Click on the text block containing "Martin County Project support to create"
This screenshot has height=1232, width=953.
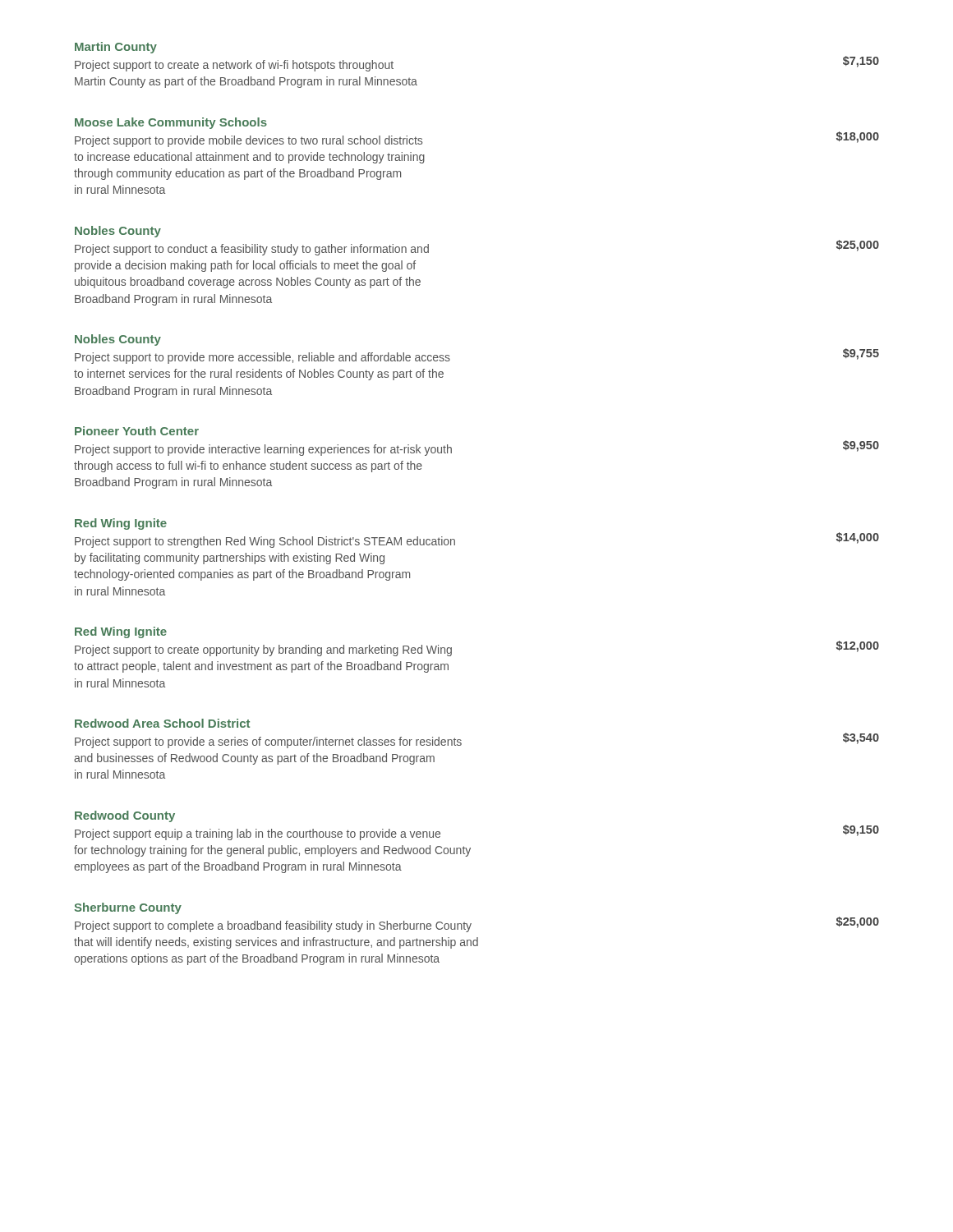[x=116, y=48]
